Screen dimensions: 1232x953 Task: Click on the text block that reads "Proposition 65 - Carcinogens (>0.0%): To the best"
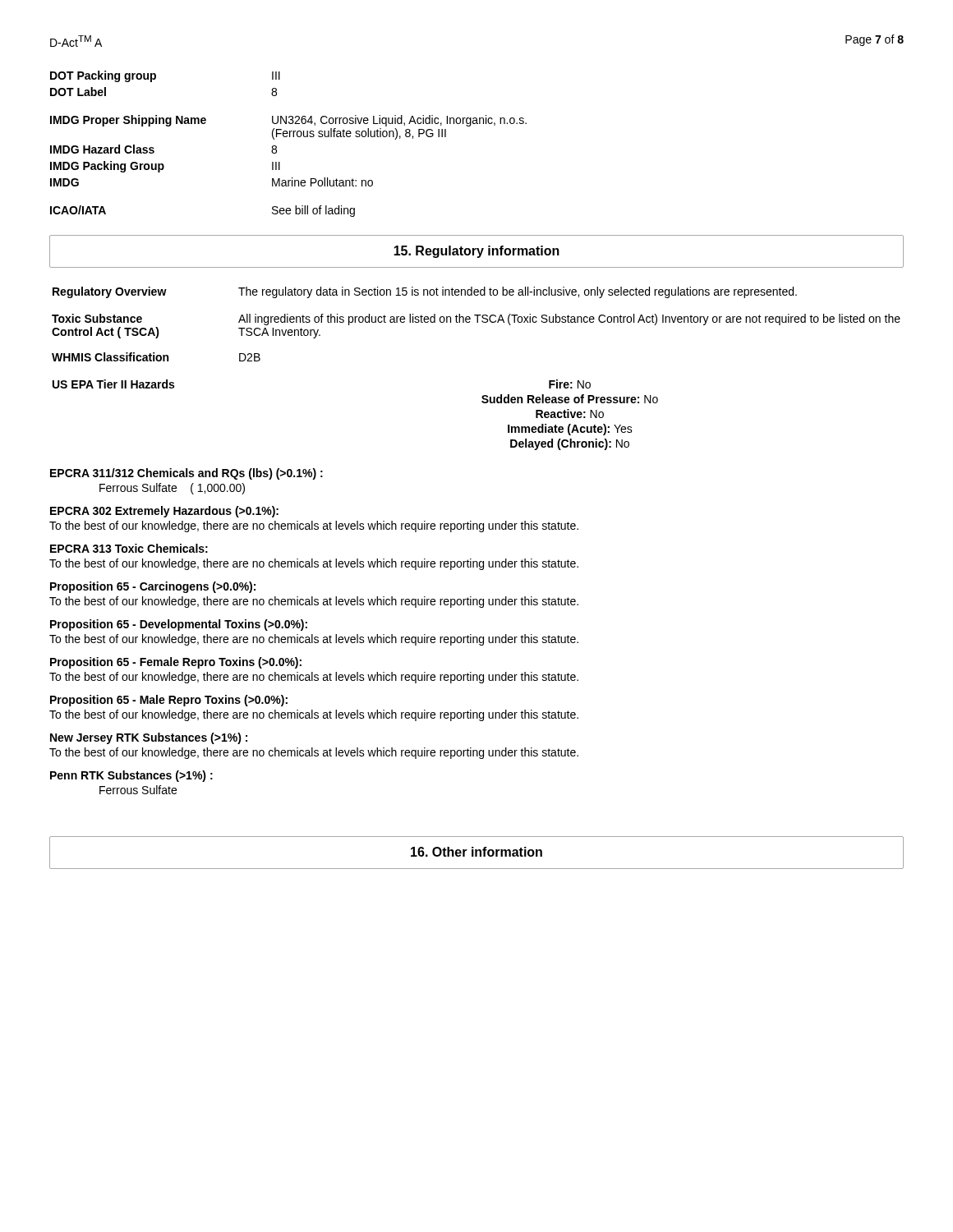(476, 594)
